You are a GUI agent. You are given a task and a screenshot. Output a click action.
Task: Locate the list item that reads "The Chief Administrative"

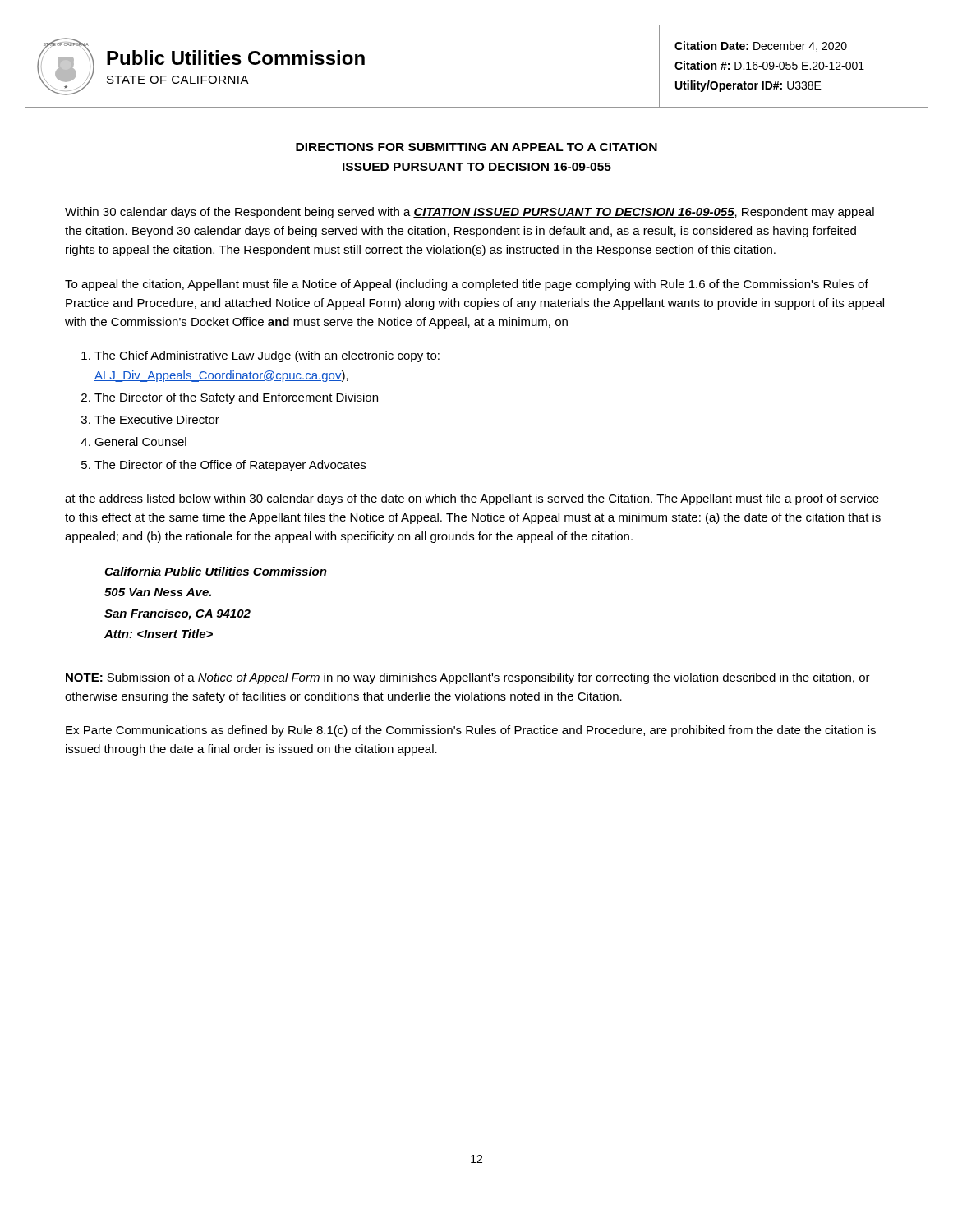[x=267, y=365]
